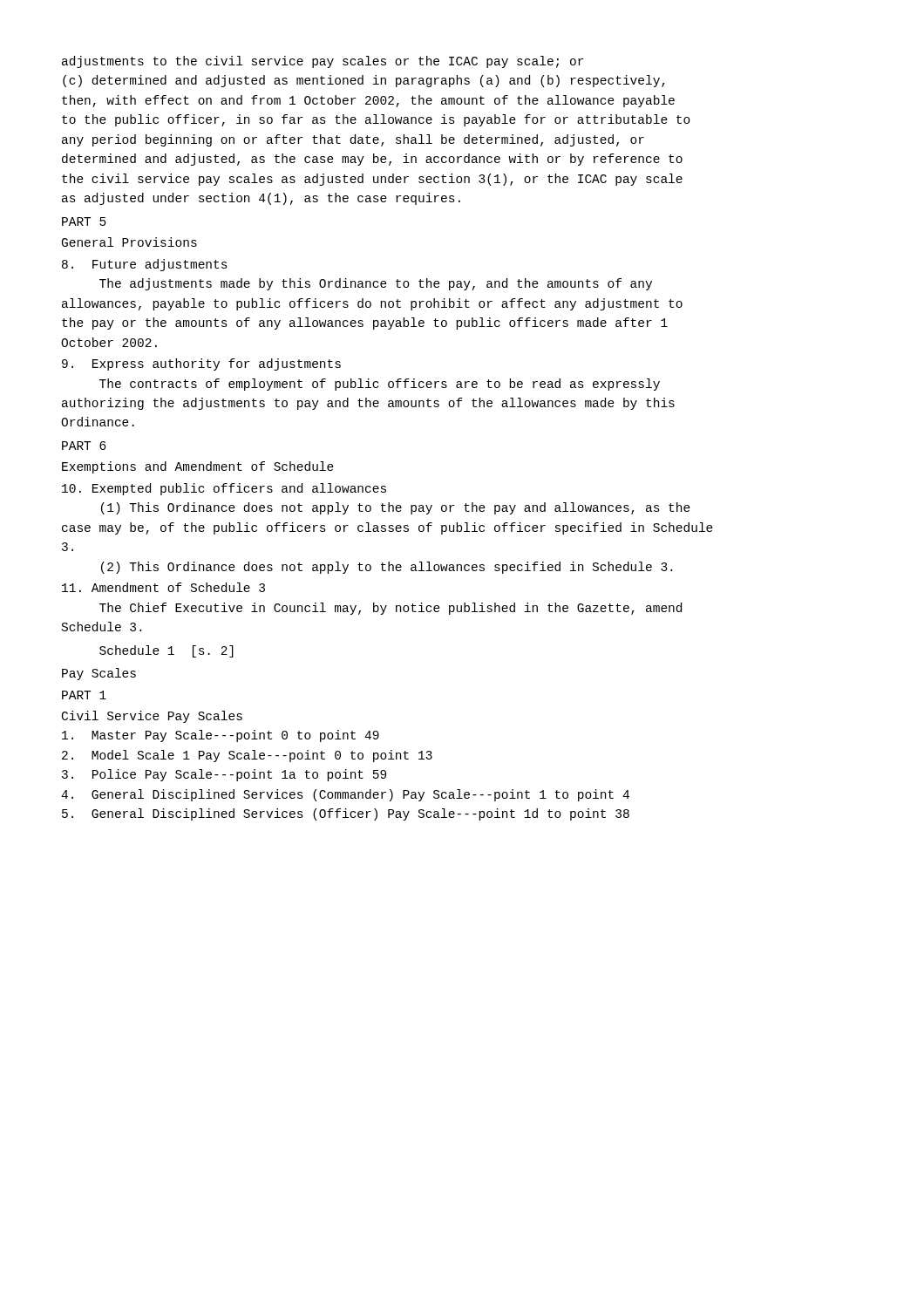Locate the text block with the text "The contracts of employment of"
Image resolution: width=924 pixels, height=1308 pixels.
point(368,404)
